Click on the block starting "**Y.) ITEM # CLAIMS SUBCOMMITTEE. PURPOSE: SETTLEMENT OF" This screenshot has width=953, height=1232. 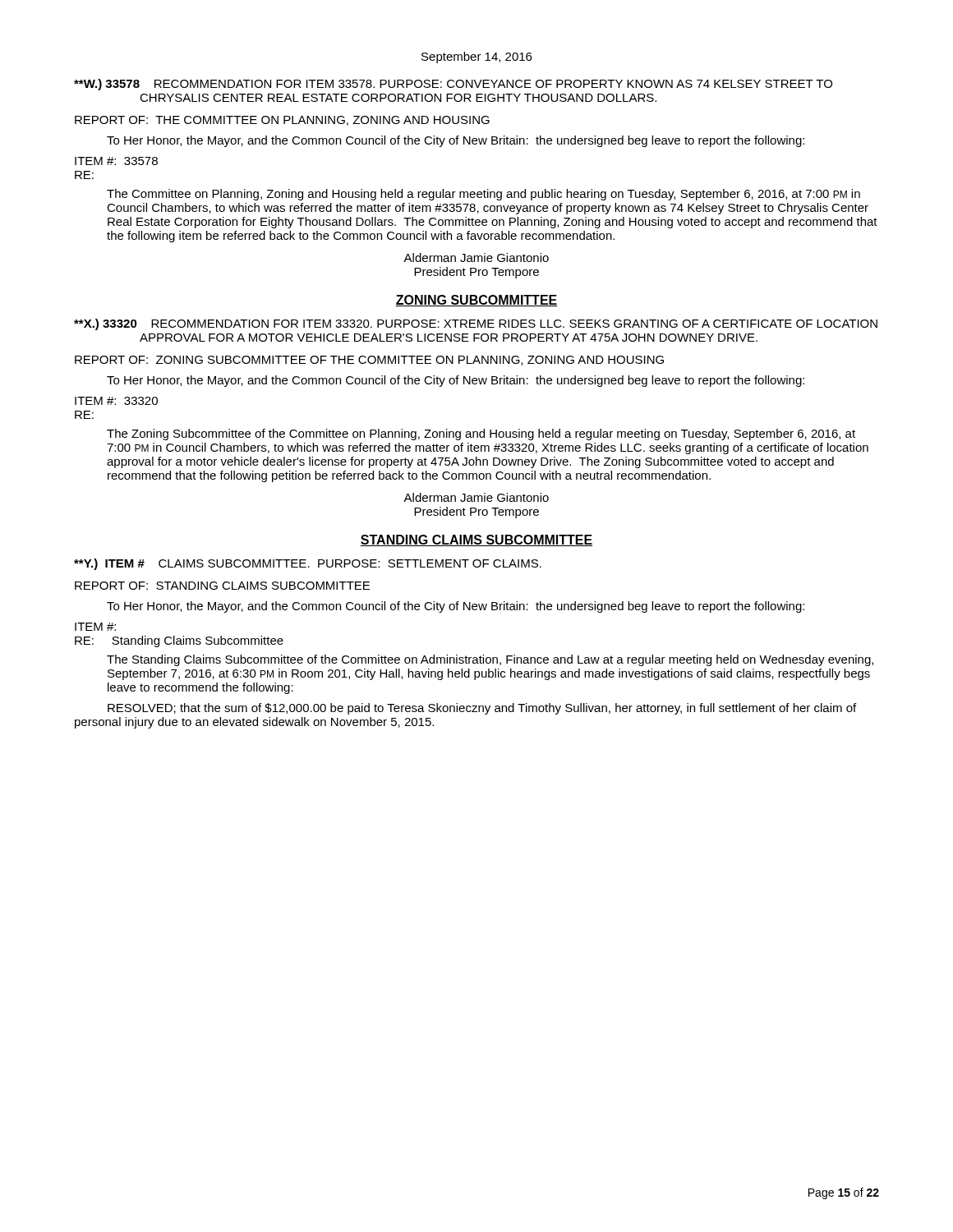[x=476, y=563]
